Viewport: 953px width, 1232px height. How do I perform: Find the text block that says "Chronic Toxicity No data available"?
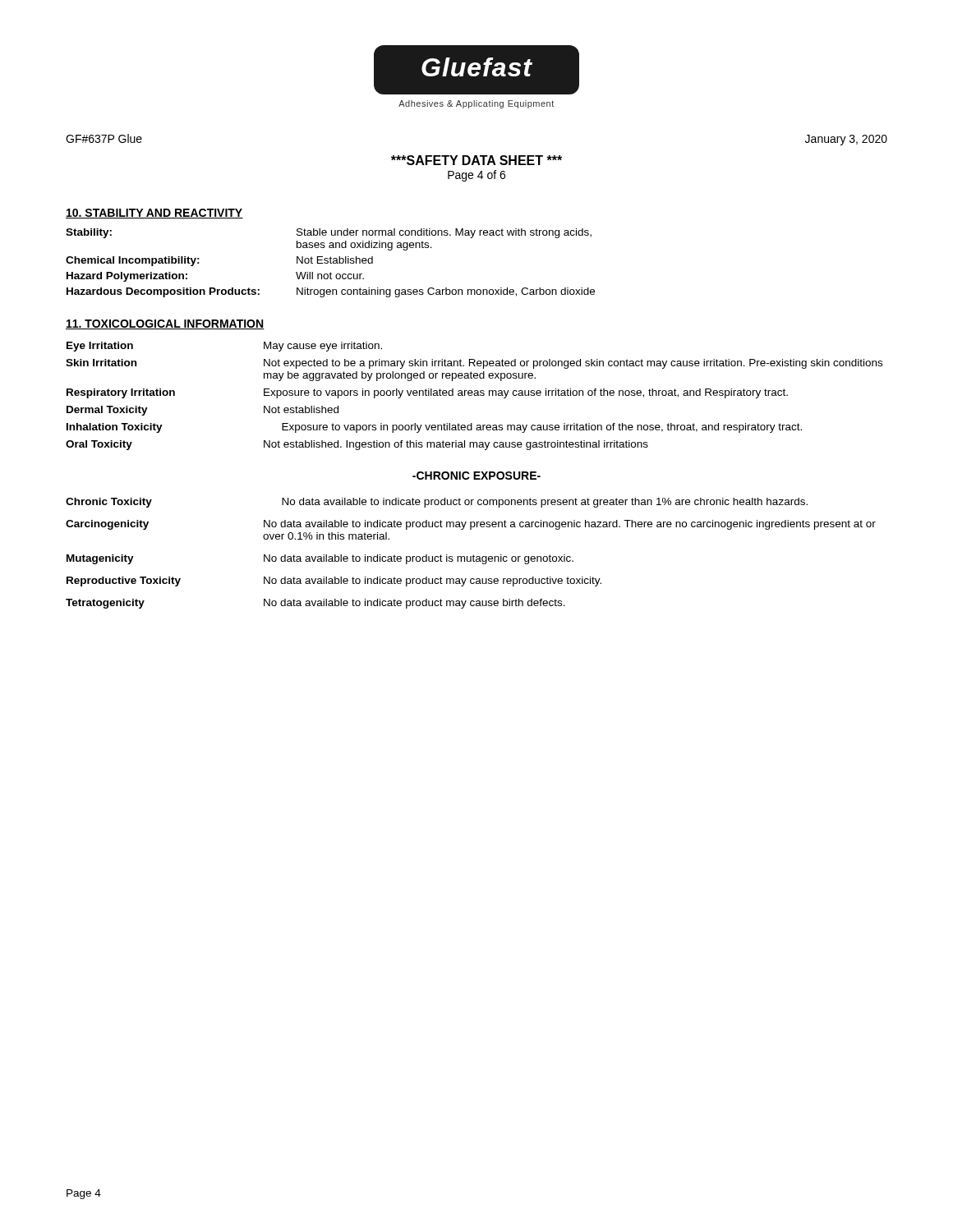pos(476,501)
